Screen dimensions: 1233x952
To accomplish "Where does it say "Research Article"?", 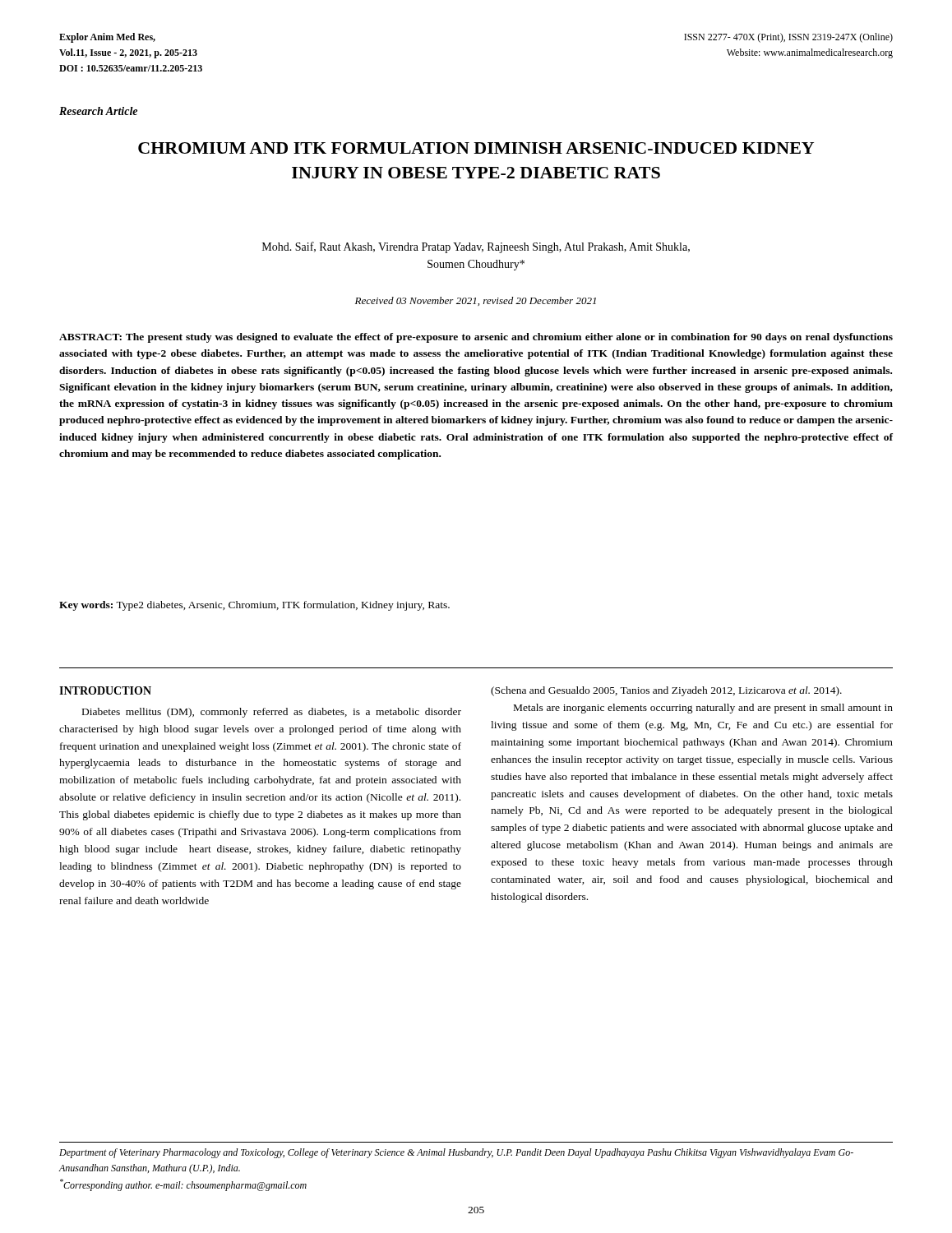I will coord(98,111).
